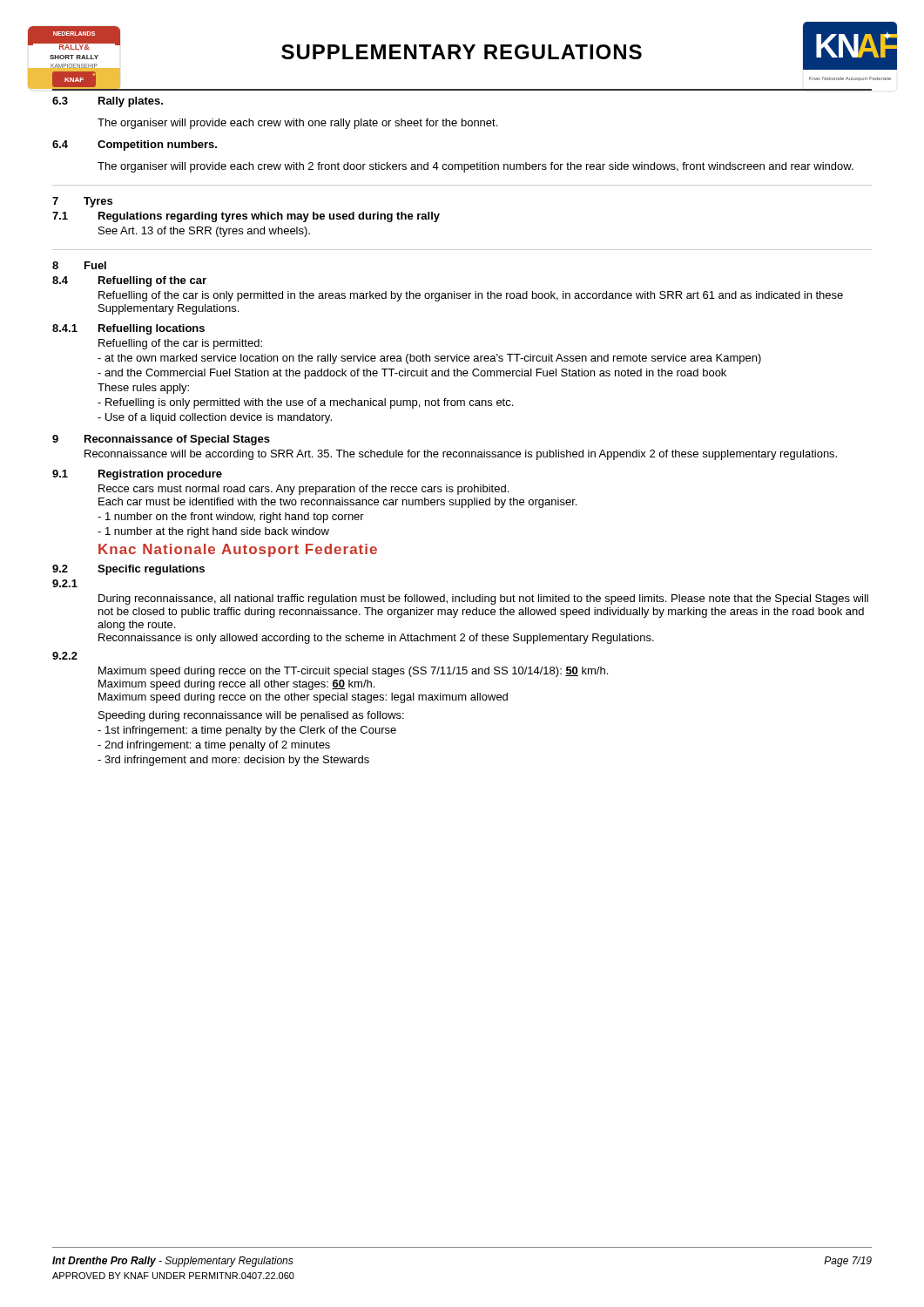Screen dimensions: 1307x924
Task: Locate the text "9 Reconnaissance of Special Stages"
Action: [x=161, y=440]
